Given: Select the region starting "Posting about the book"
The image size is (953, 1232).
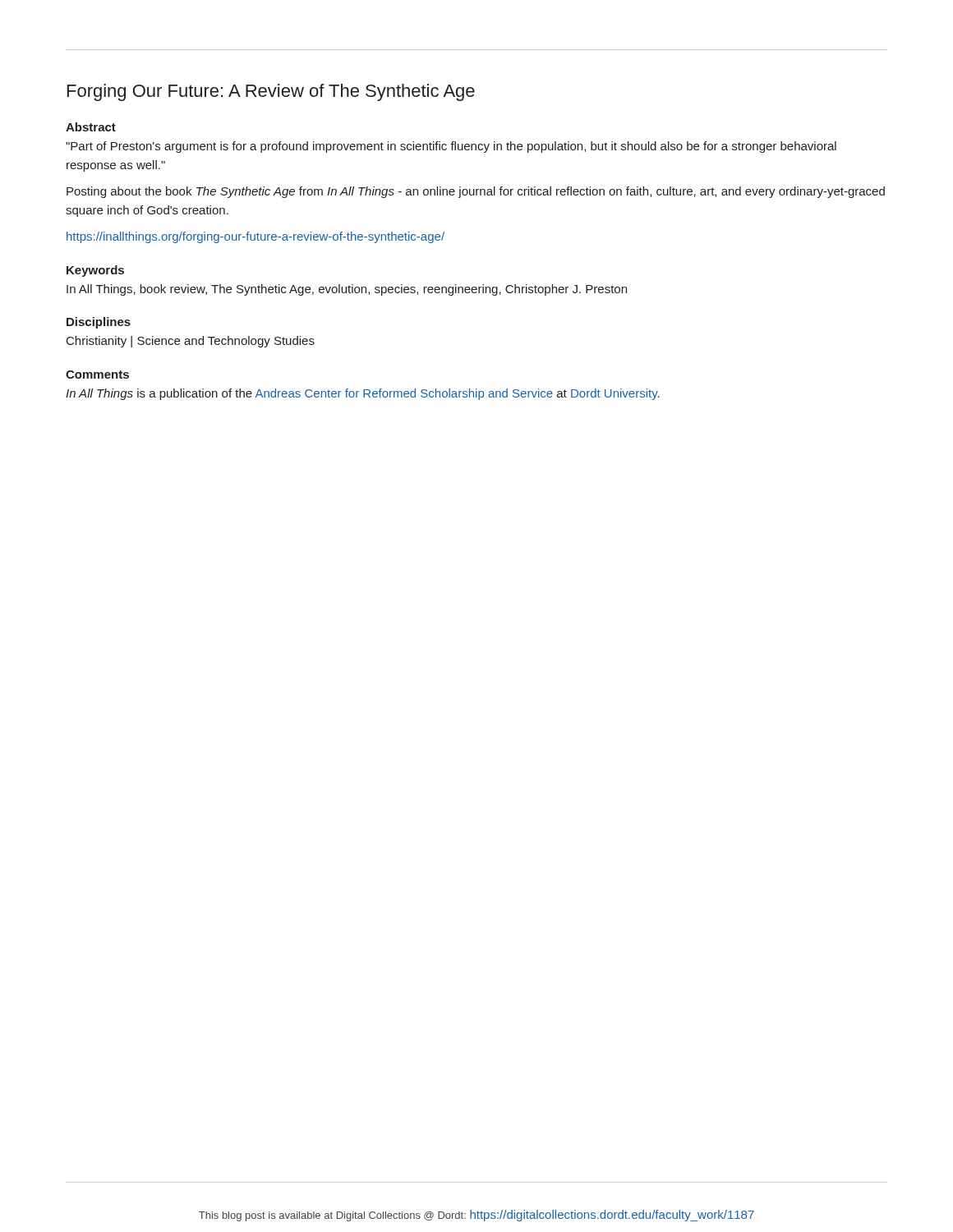Looking at the screenshot, I should [x=476, y=200].
